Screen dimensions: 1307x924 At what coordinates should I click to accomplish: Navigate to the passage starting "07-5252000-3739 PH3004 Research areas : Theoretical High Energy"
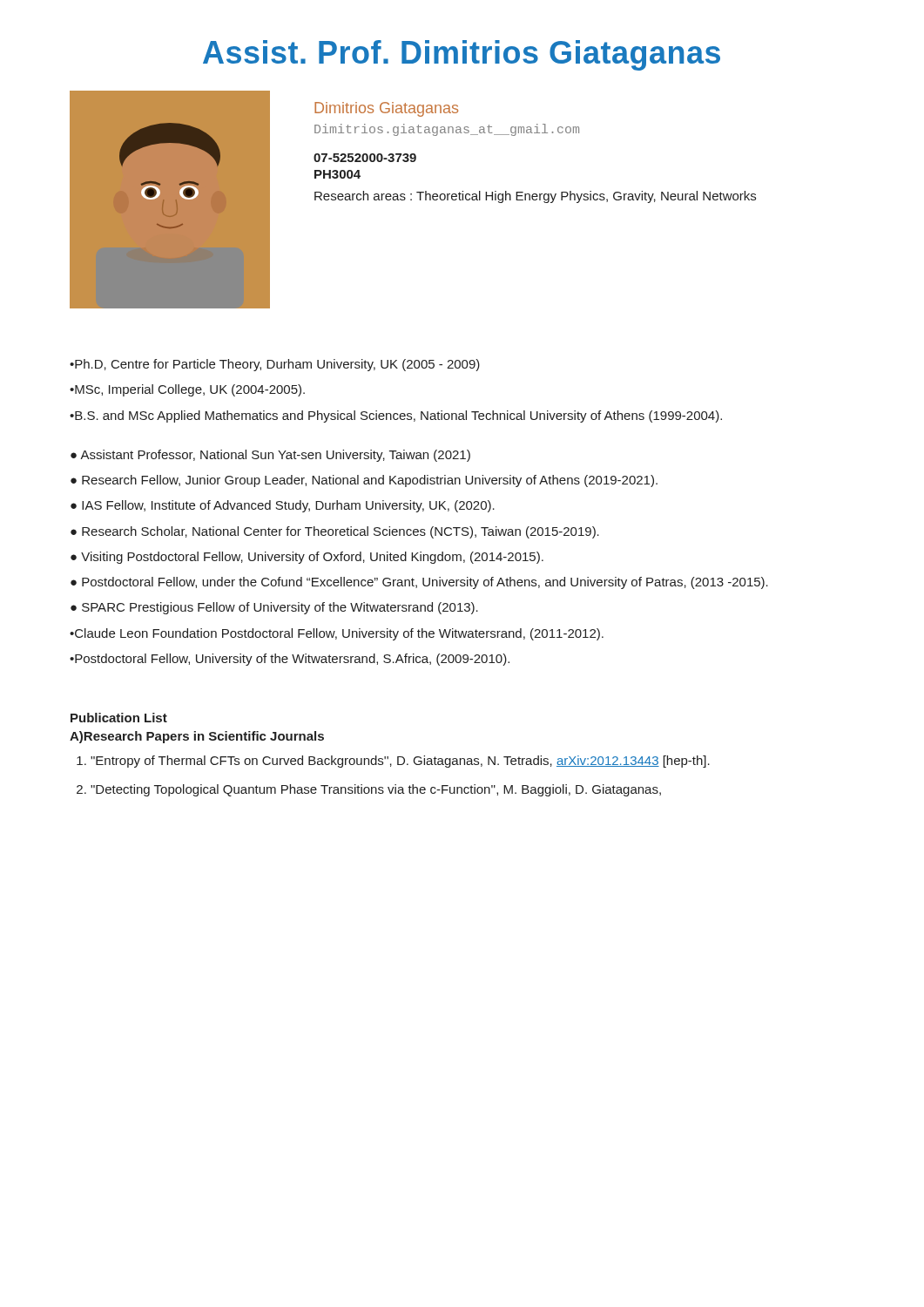(365, 158)
